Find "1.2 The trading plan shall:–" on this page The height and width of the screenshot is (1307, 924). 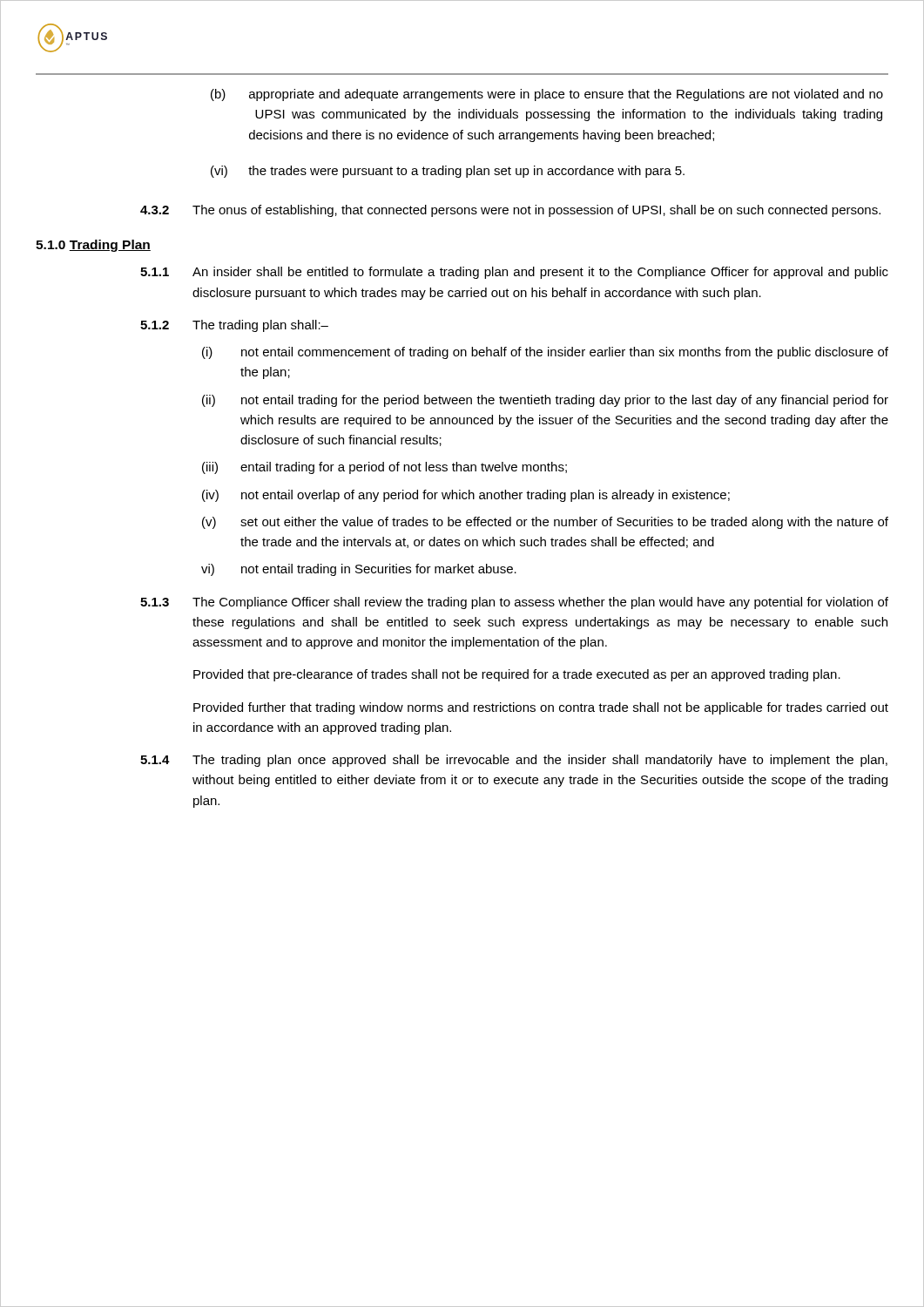tap(234, 326)
